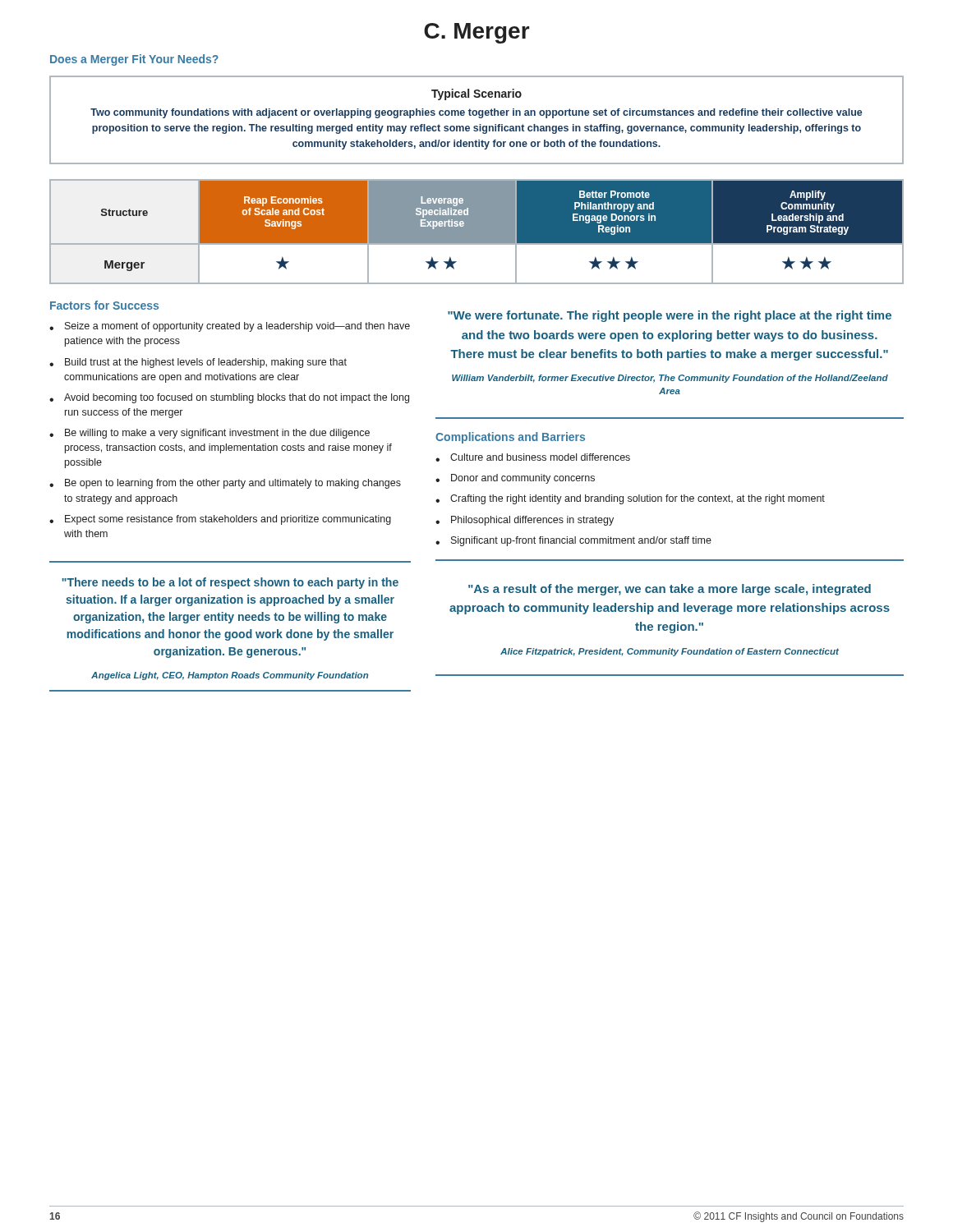
Task: Click where it says "Culture and business model differences"
Action: tap(540, 458)
